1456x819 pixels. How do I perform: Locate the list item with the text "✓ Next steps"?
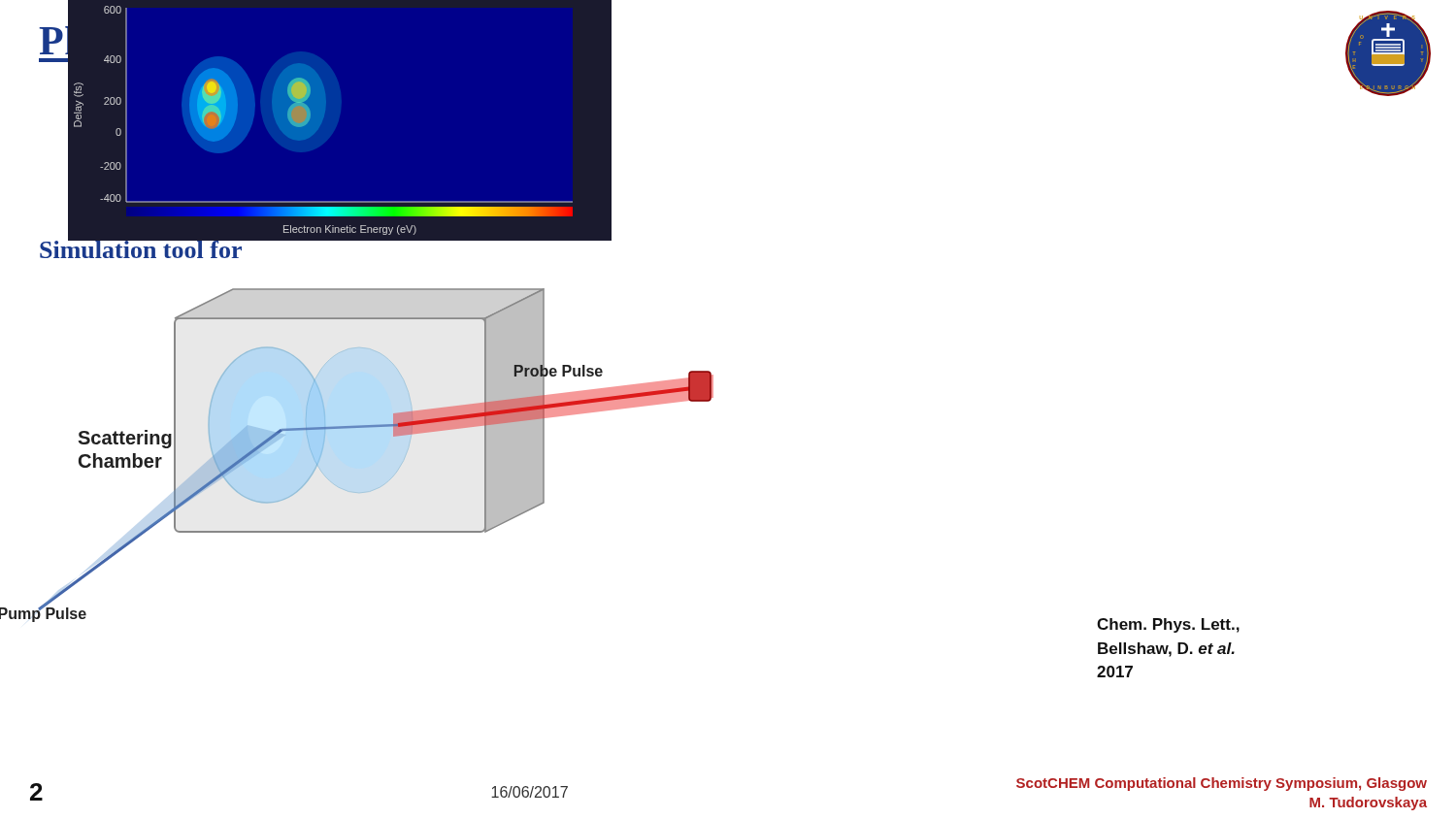pyautogui.click(x=87, y=564)
